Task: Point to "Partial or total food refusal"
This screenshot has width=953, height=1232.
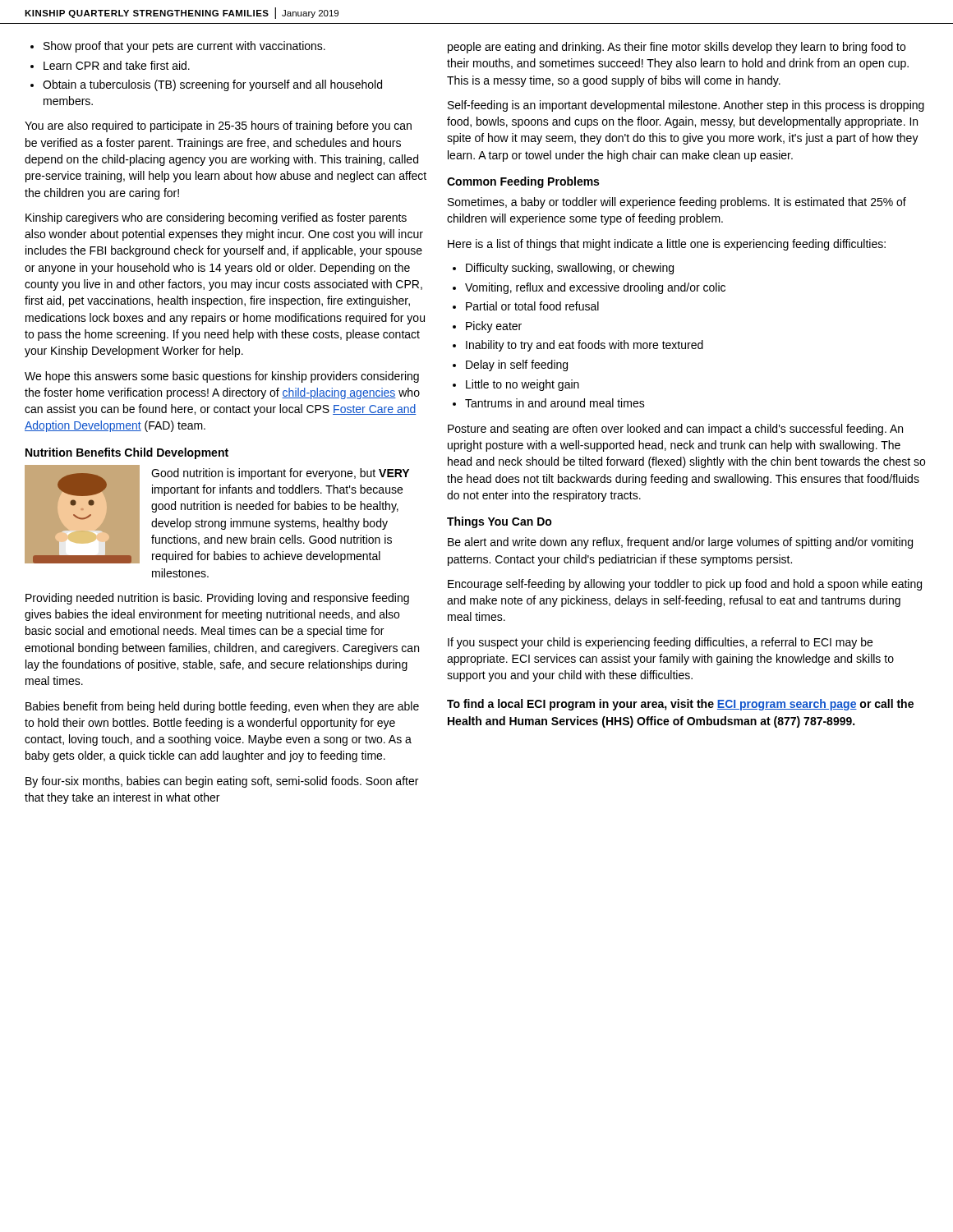Action: tap(532, 306)
